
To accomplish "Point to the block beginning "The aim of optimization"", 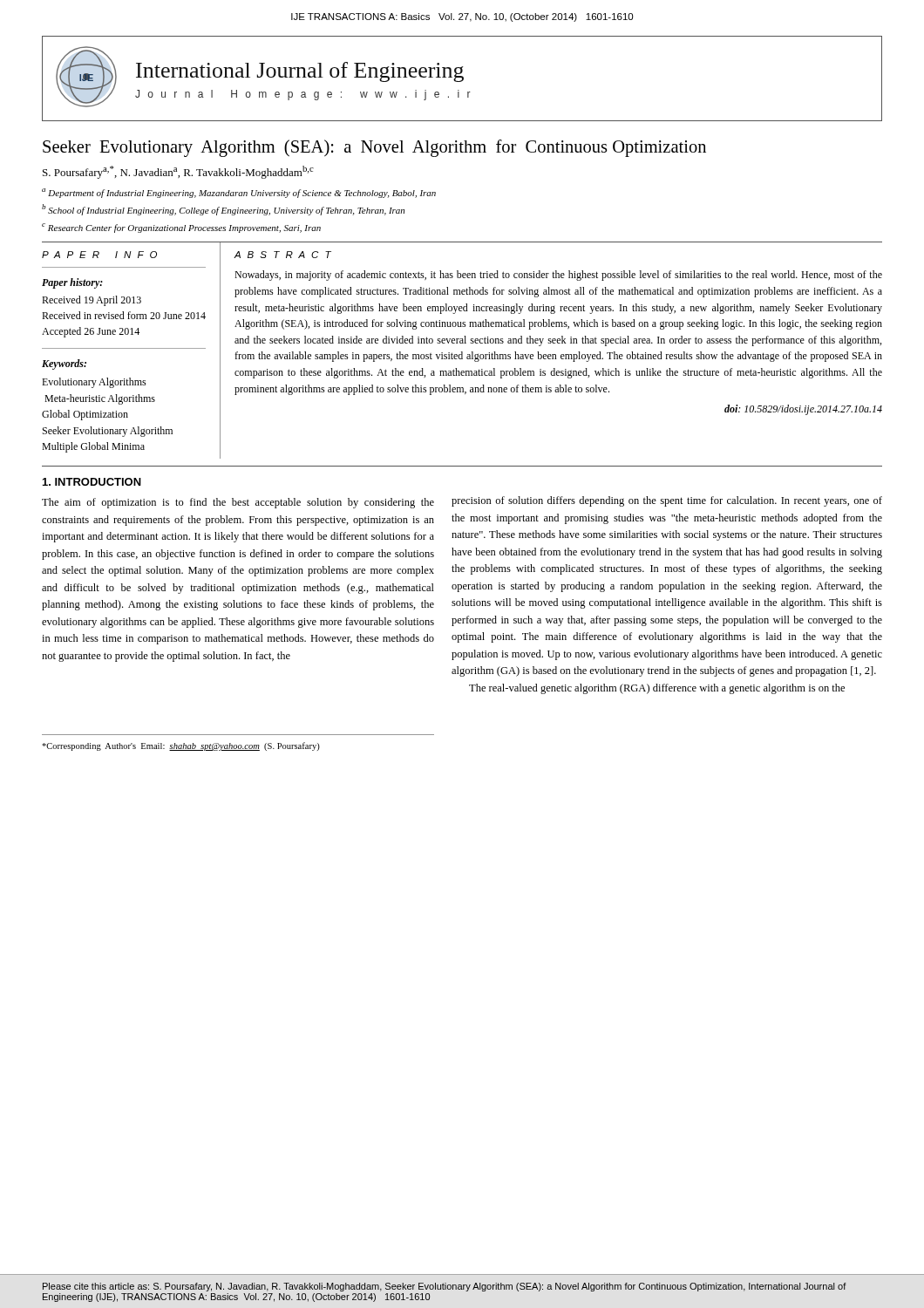I will [x=238, y=579].
